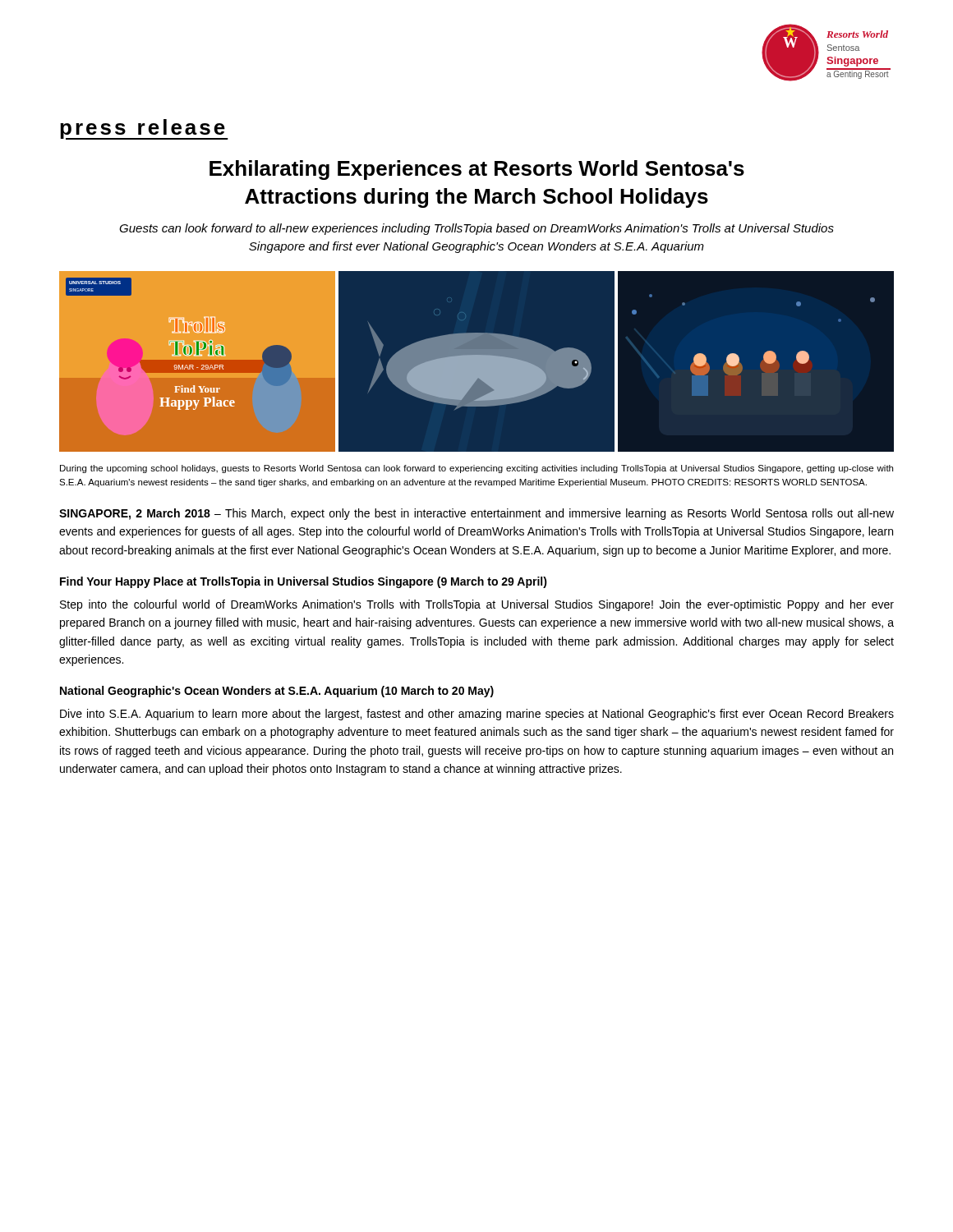Select the title that reads "Exhilarating Experiences at"

(476, 183)
